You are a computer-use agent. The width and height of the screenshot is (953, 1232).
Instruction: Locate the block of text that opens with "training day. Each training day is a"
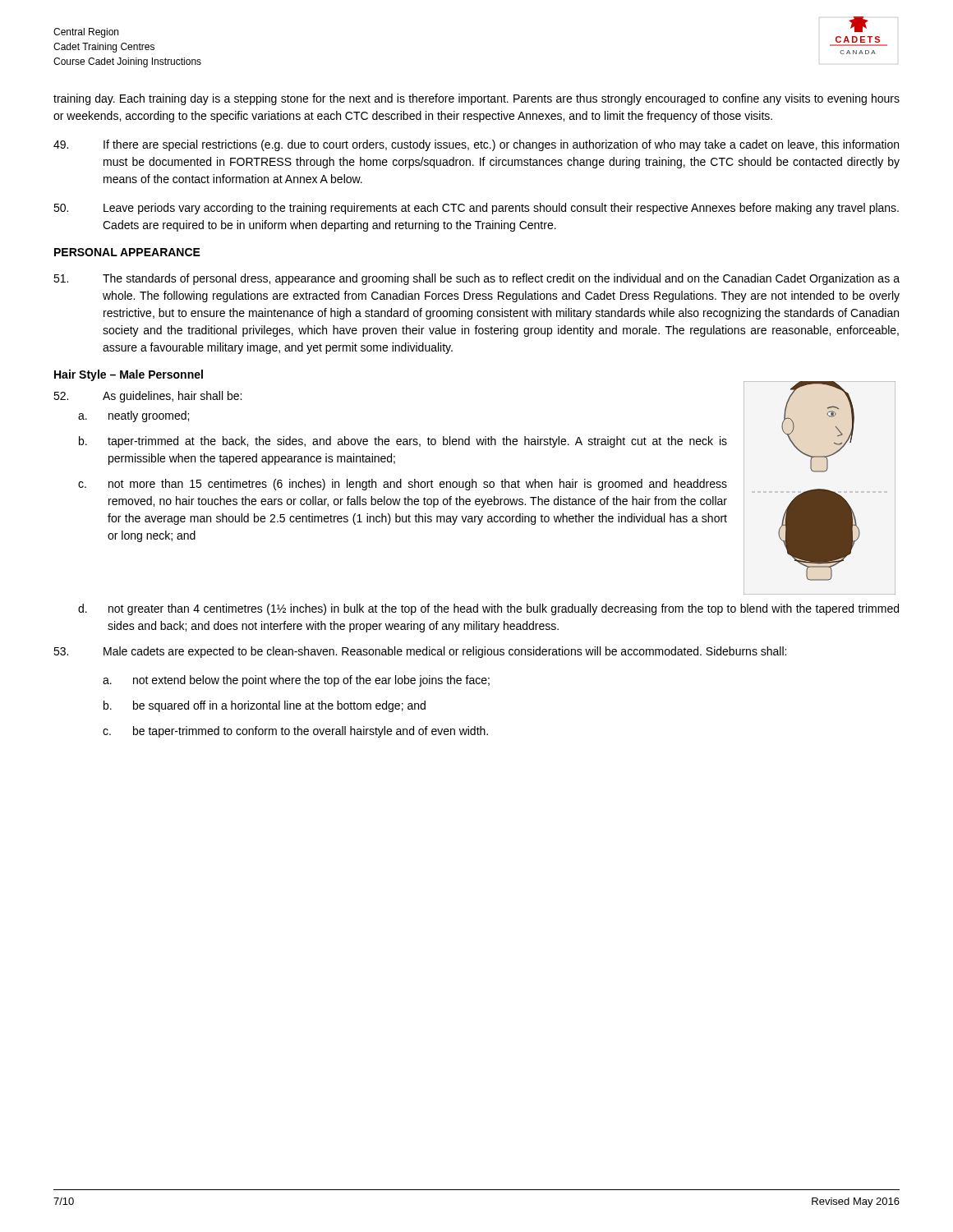point(476,107)
